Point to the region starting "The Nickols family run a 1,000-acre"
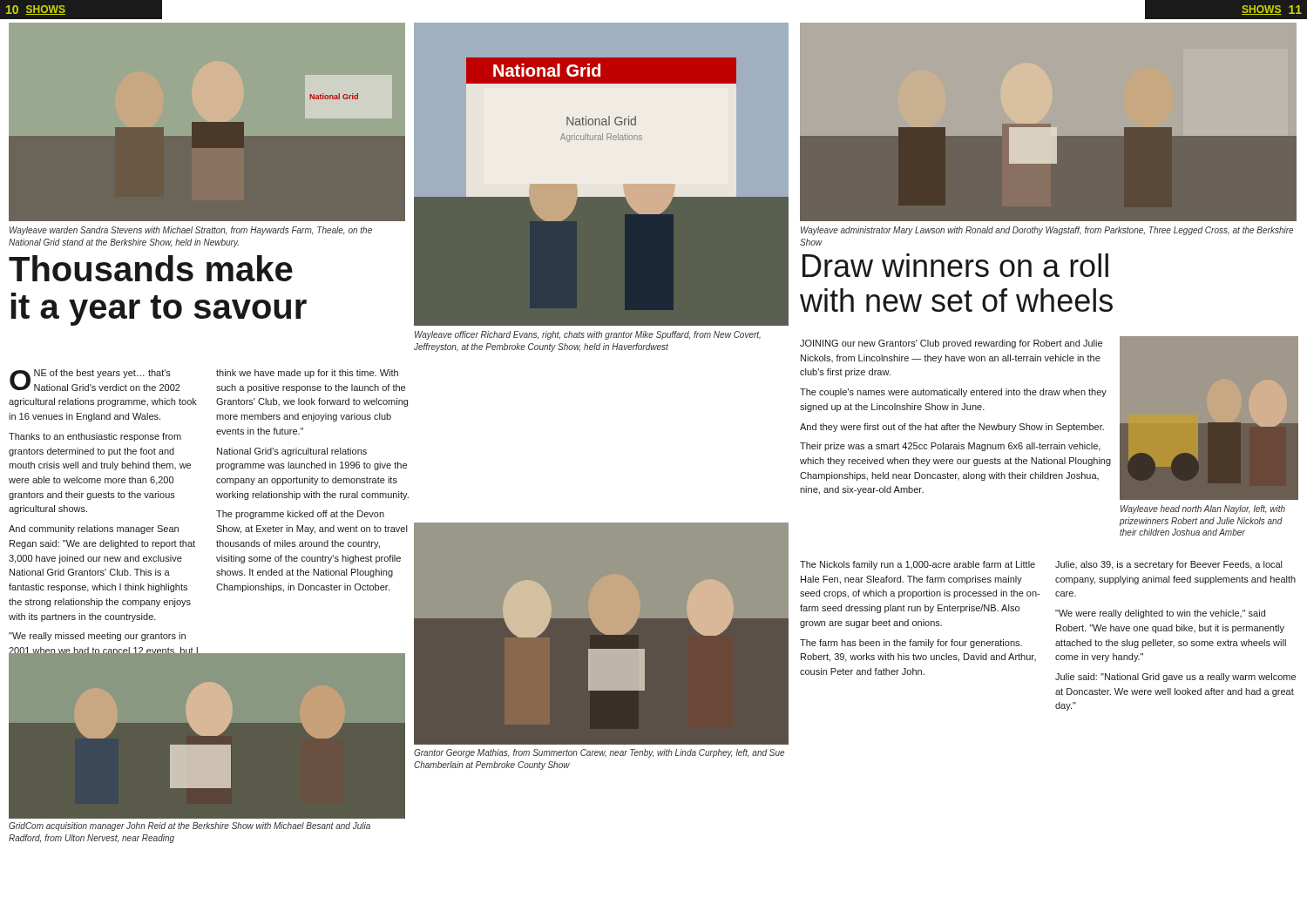The width and height of the screenshot is (1307, 924). 1048,638
